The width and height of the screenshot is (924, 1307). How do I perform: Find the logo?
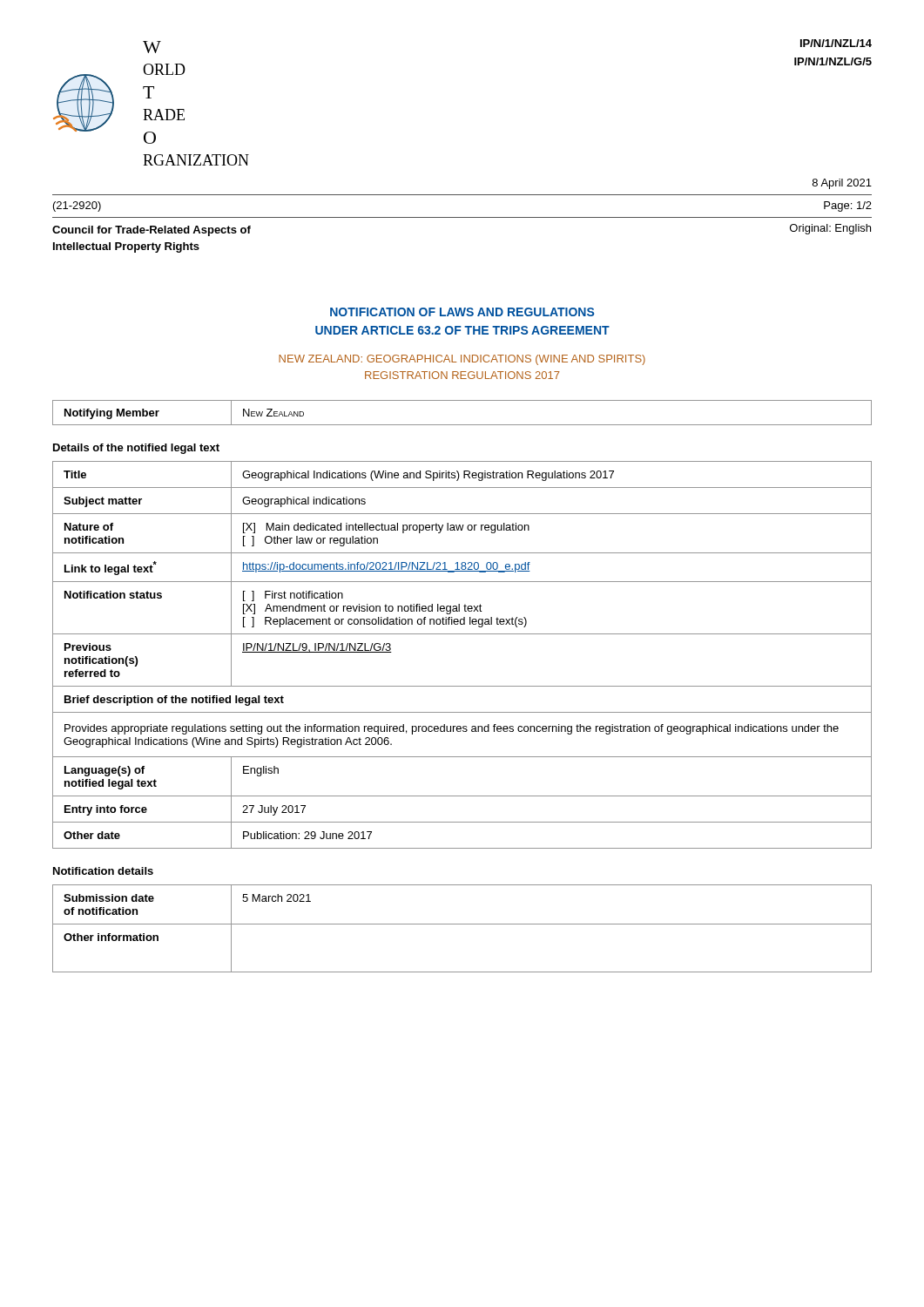click(x=151, y=103)
